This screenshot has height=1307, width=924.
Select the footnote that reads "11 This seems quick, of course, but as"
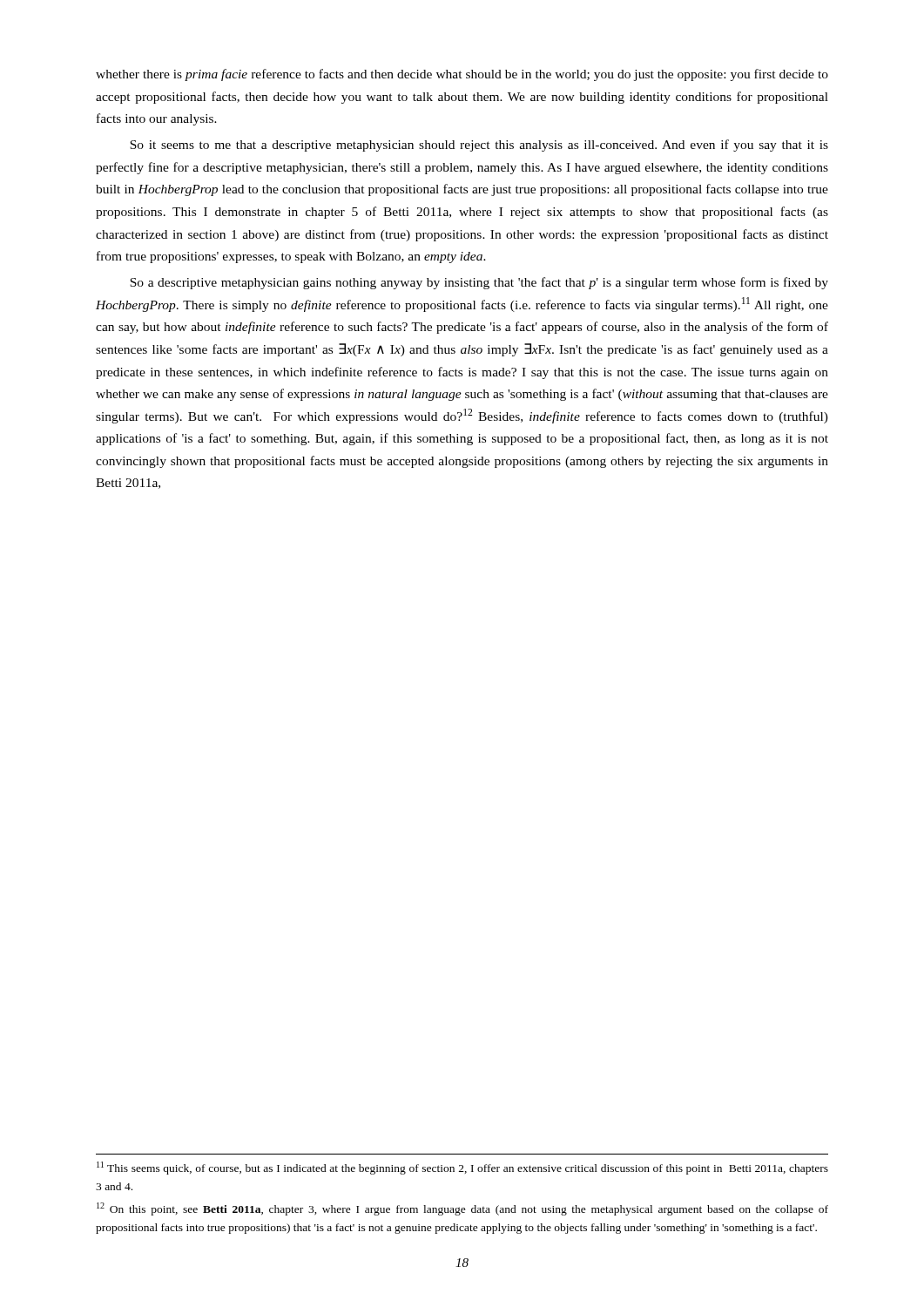462,1178
